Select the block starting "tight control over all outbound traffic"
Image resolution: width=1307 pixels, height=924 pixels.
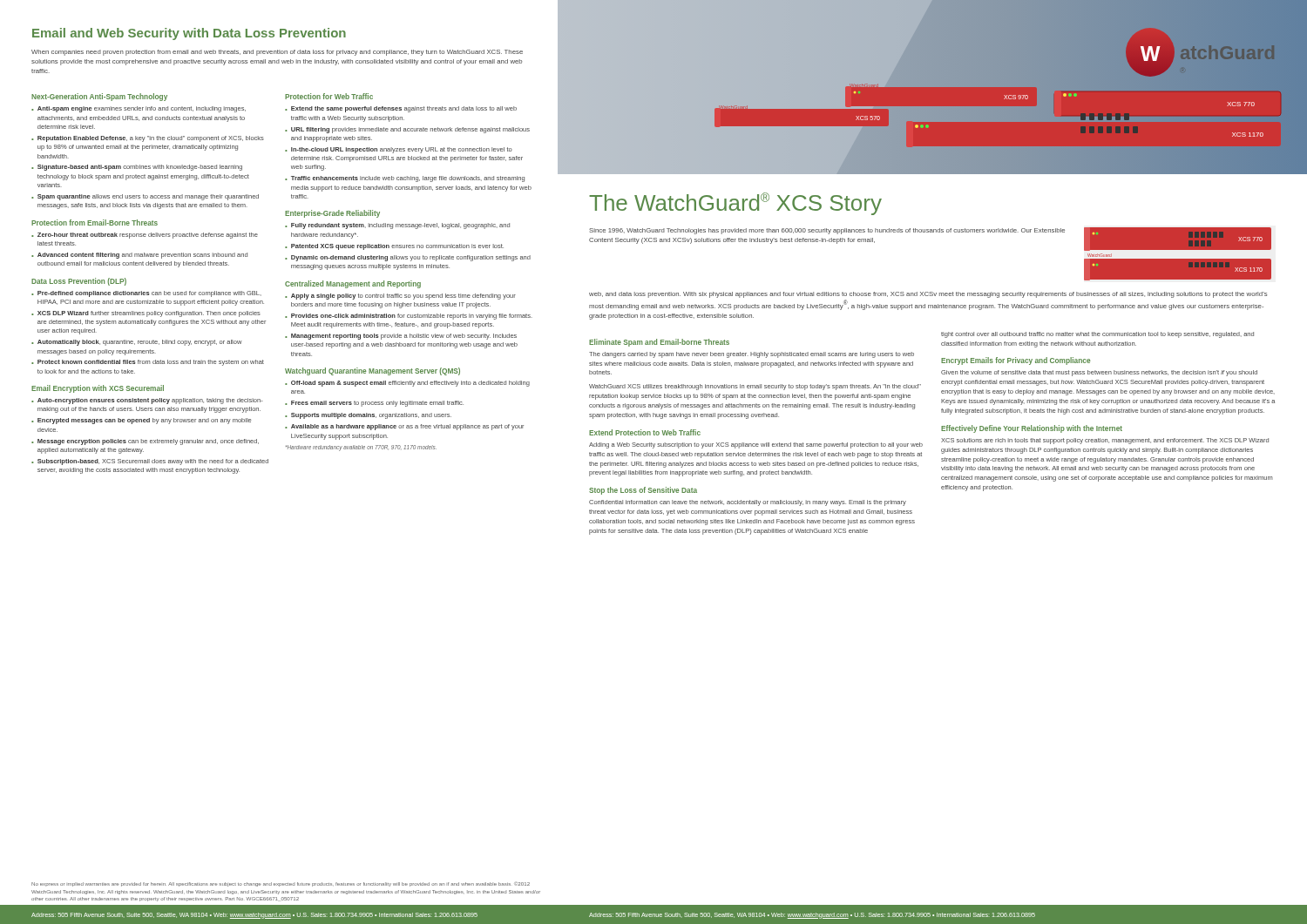click(1098, 338)
